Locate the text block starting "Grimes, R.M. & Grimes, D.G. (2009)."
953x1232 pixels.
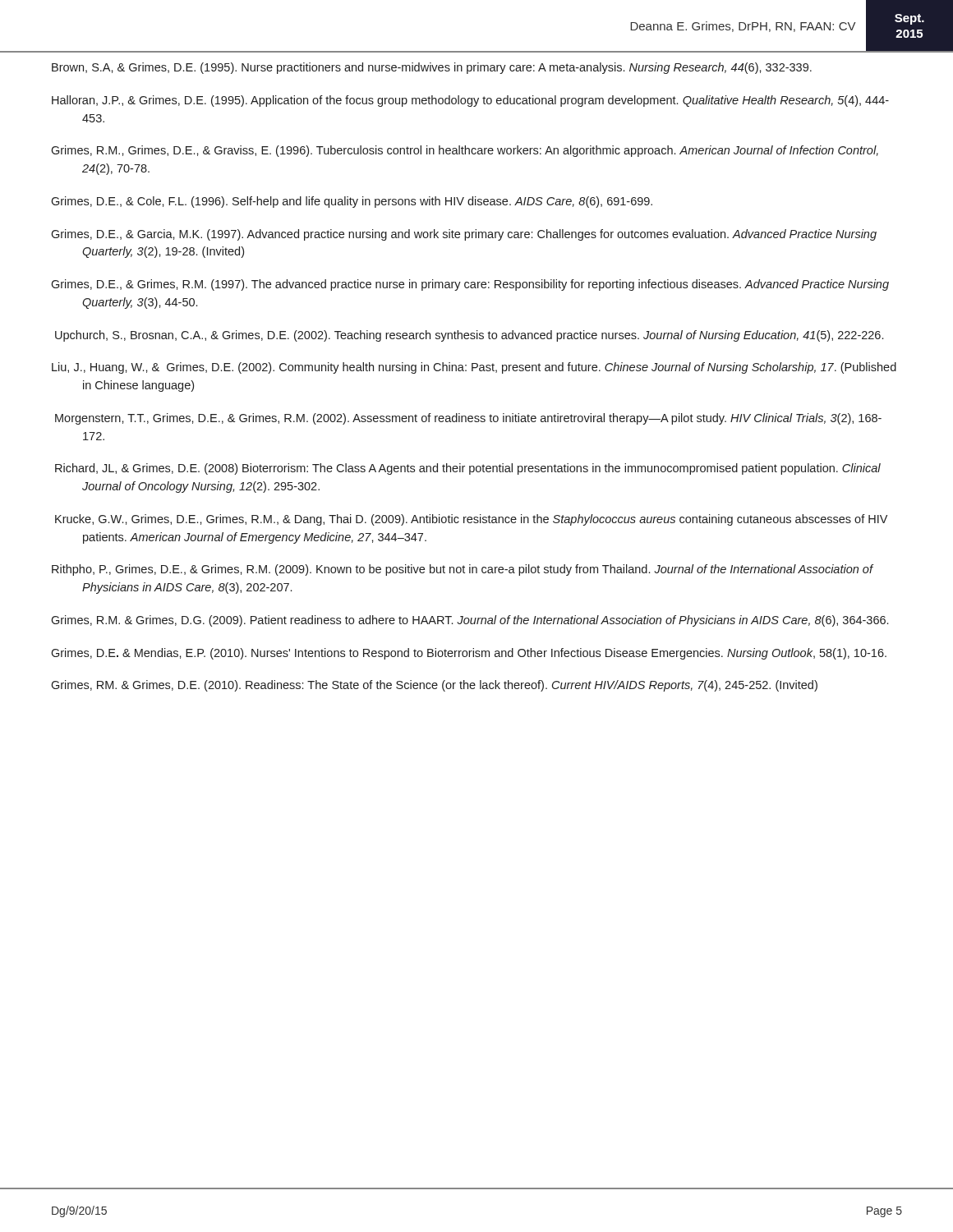pyautogui.click(x=470, y=620)
